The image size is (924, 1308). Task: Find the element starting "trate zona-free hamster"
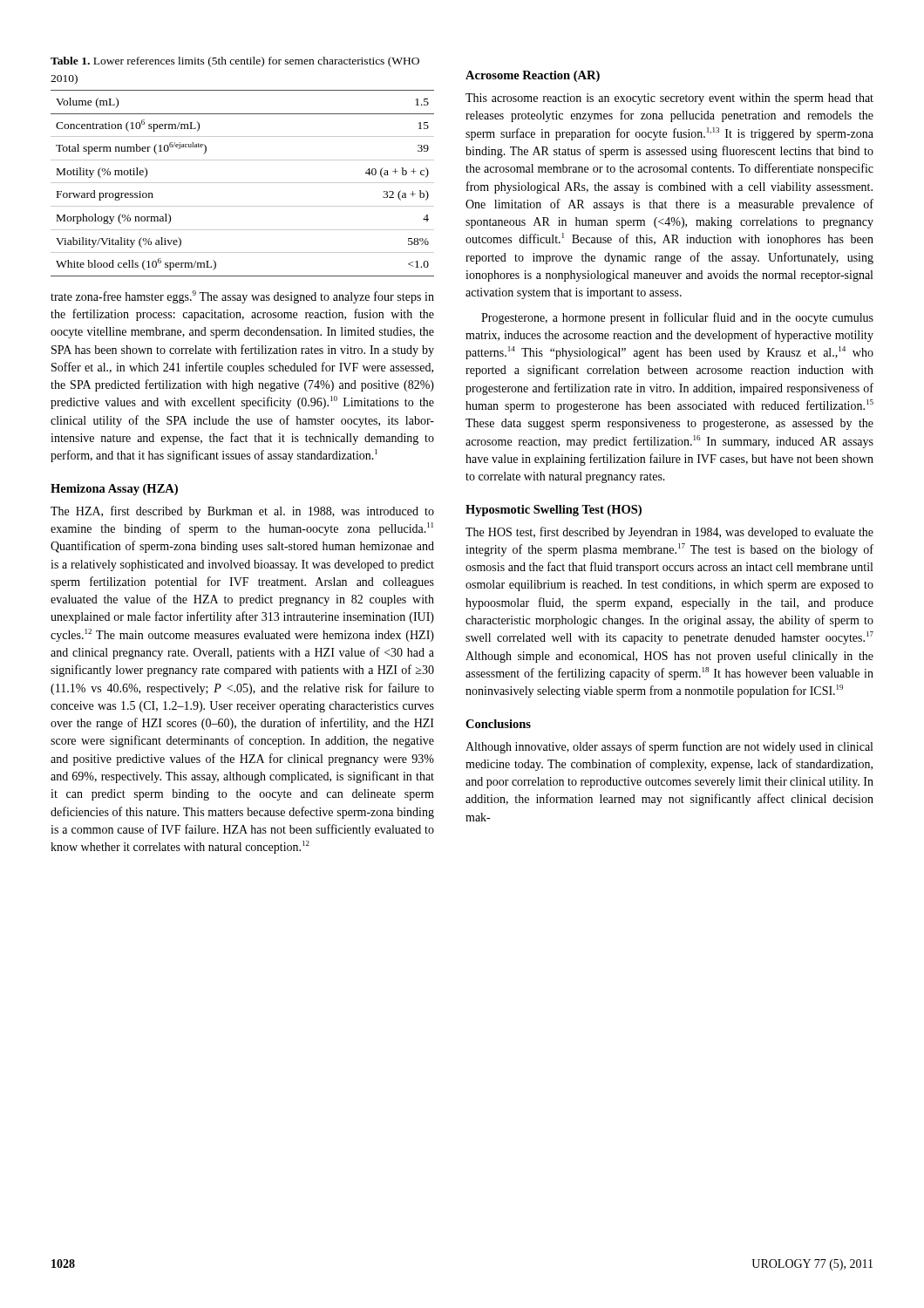[242, 377]
